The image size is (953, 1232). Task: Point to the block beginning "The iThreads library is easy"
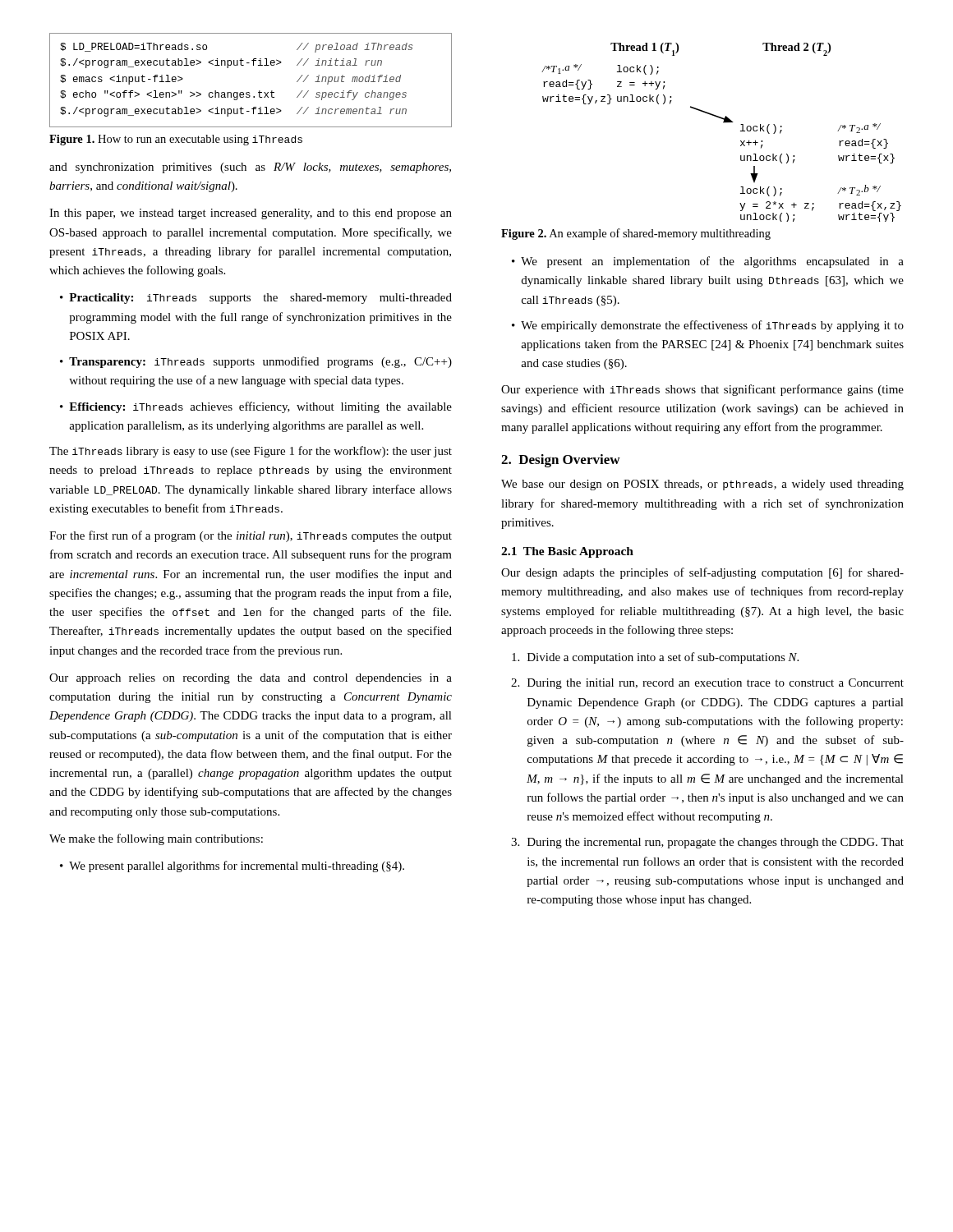point(251,480)
